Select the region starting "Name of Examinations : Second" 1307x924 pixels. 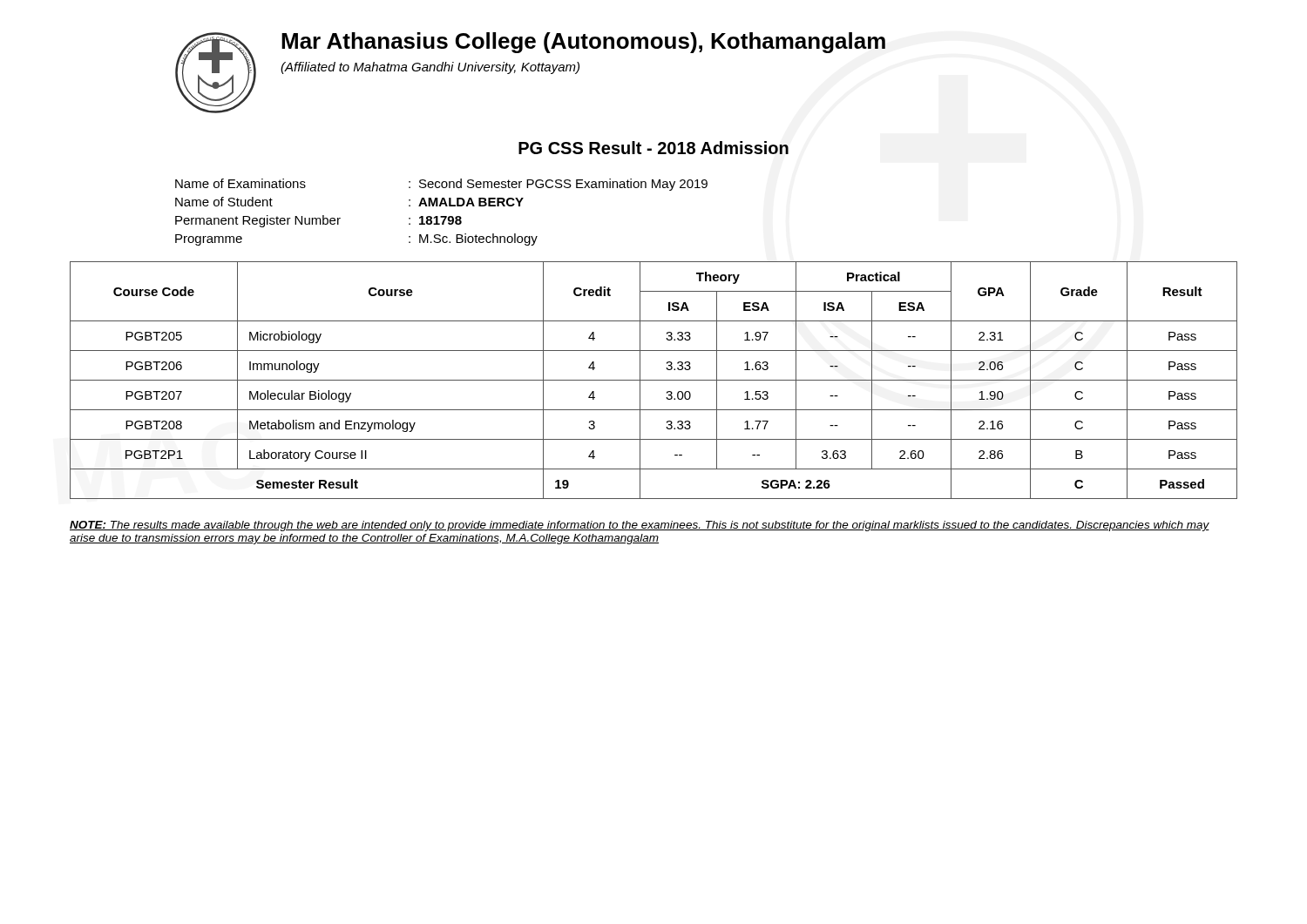pos(441,185)
